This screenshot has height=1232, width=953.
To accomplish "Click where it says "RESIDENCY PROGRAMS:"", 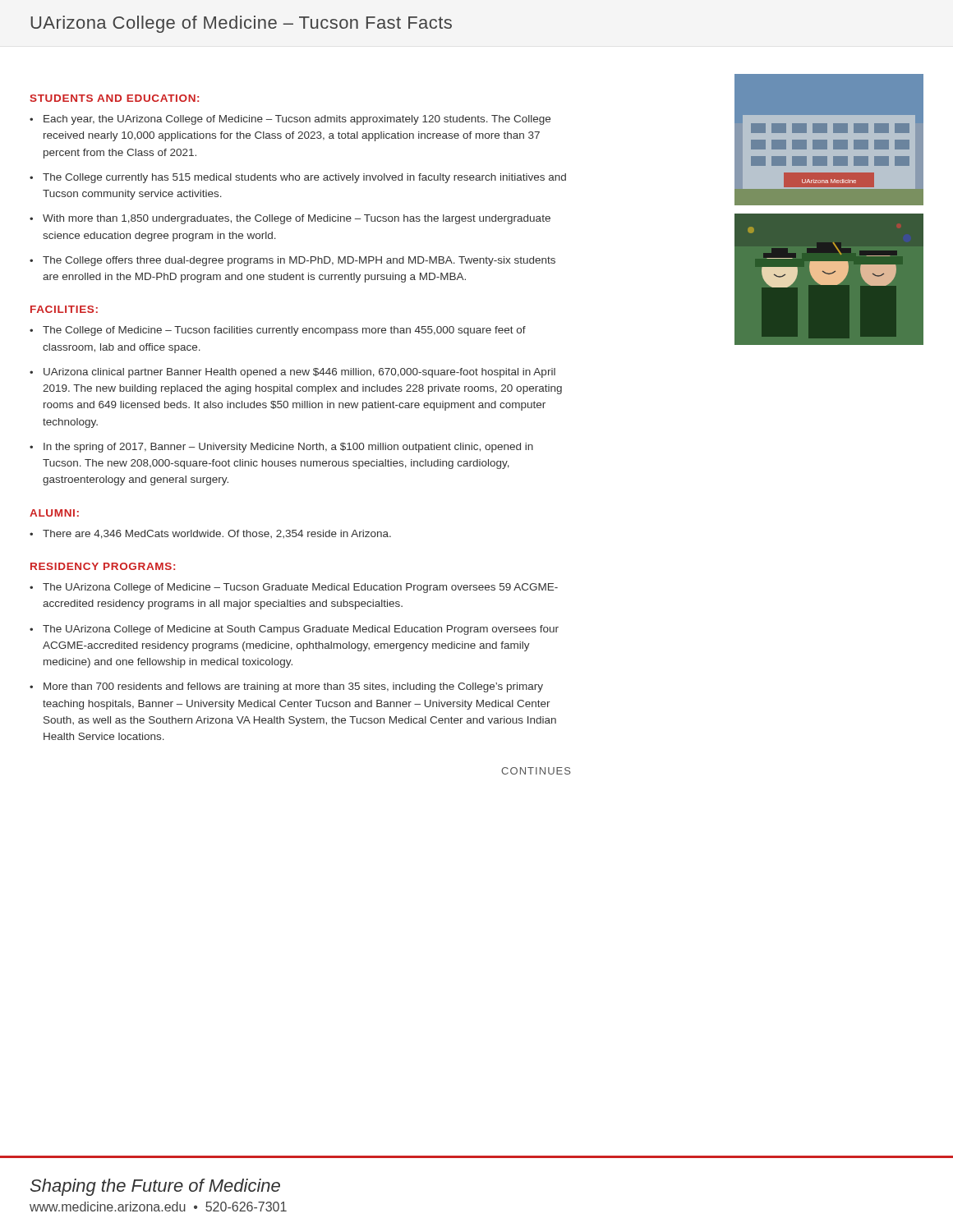I will click(103, 566).
